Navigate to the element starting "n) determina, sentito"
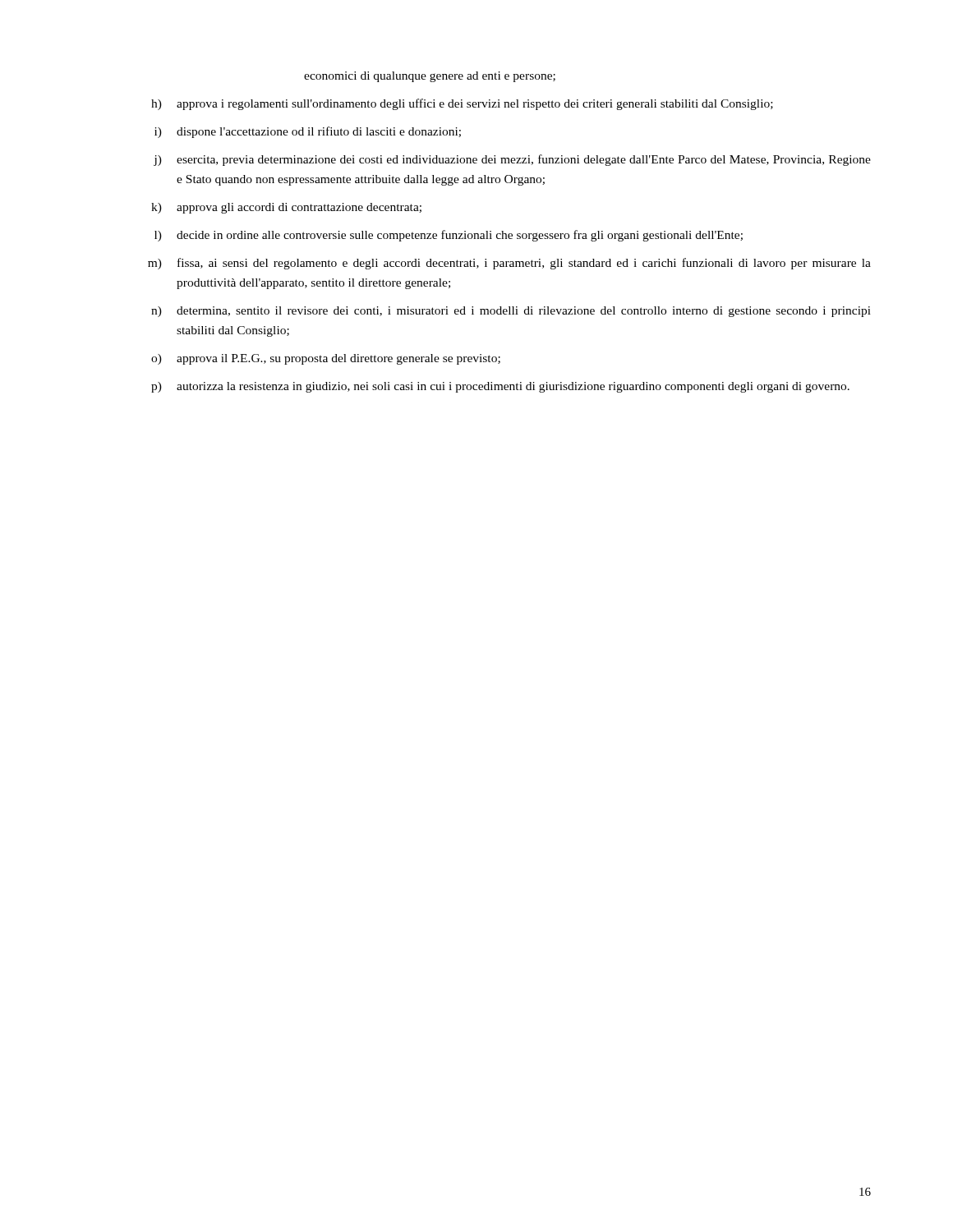The width and height of the screenshot is (953, 1232). (x=499, y=320)
